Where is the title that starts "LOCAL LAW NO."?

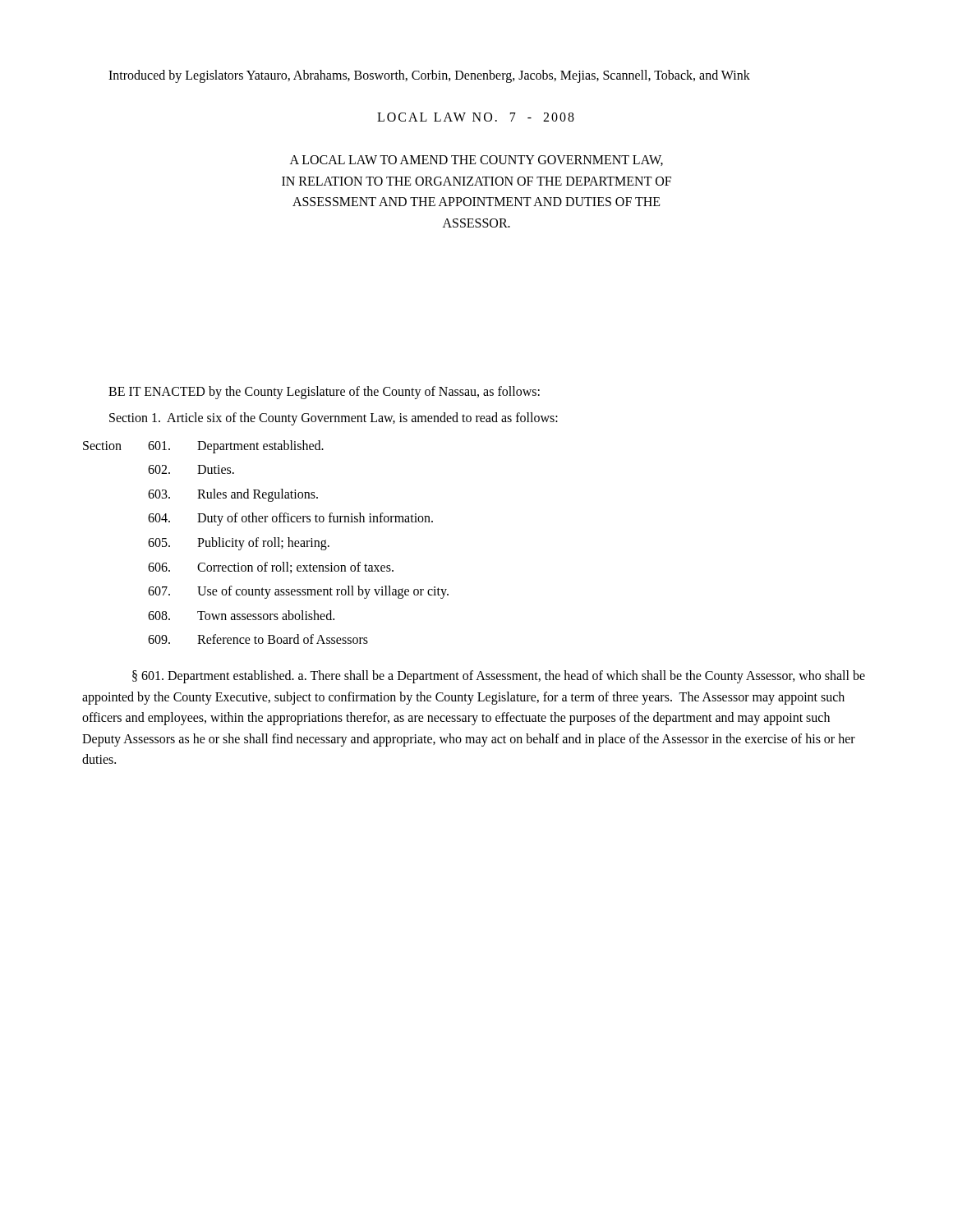coord(476,117)
